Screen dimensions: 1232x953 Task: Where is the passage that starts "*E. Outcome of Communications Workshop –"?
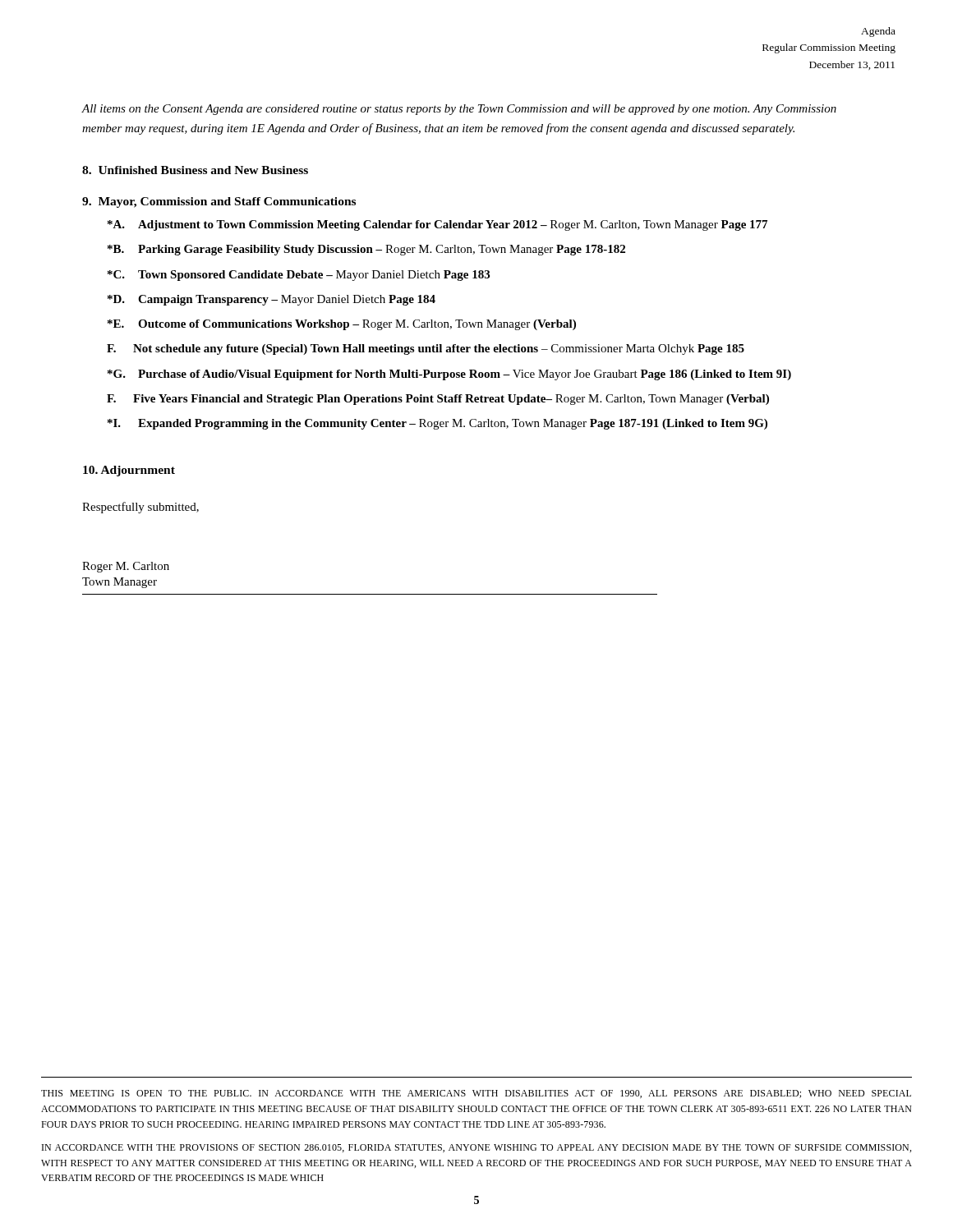(x=493, y=324)
